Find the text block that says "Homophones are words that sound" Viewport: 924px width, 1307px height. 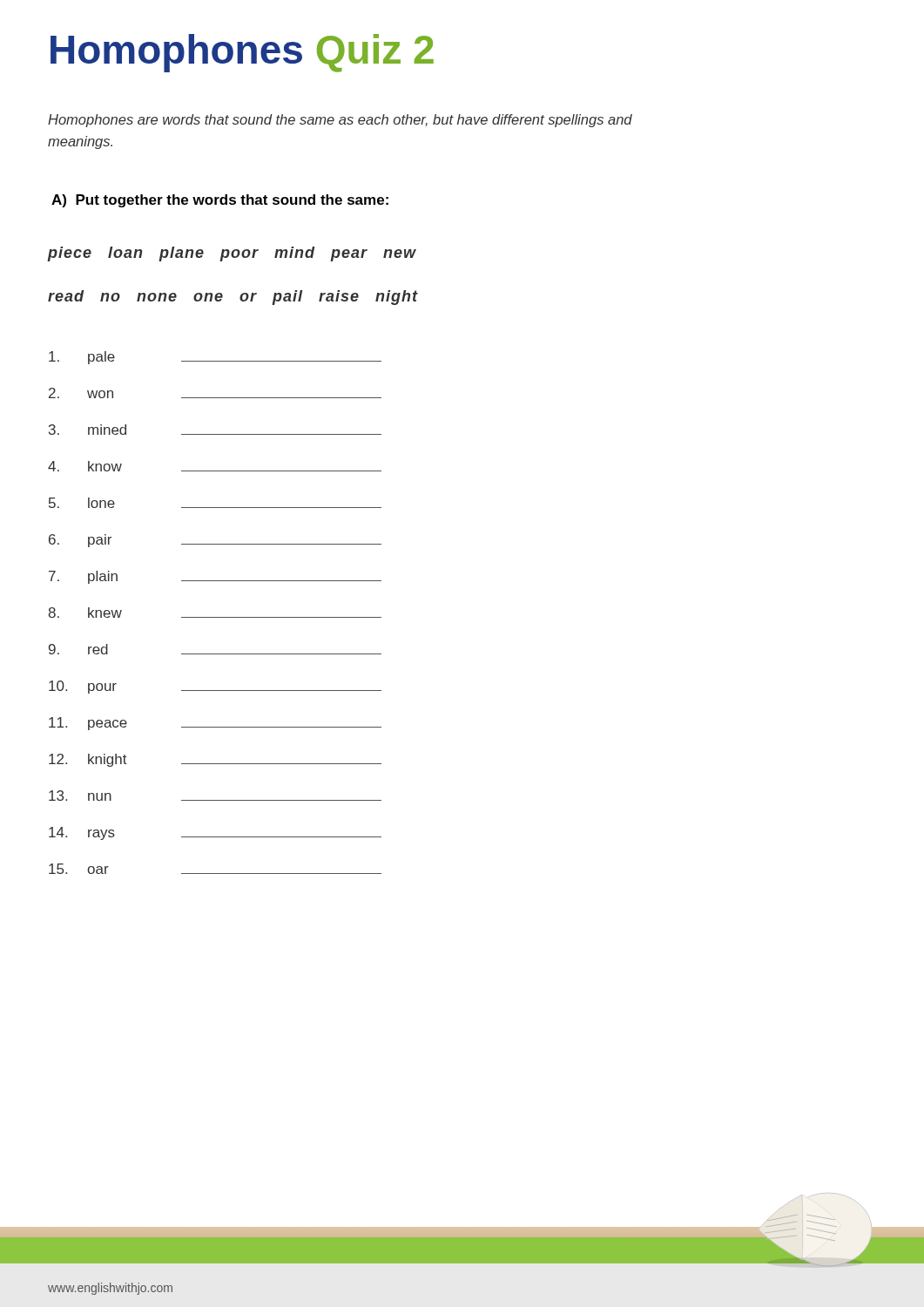340,130
